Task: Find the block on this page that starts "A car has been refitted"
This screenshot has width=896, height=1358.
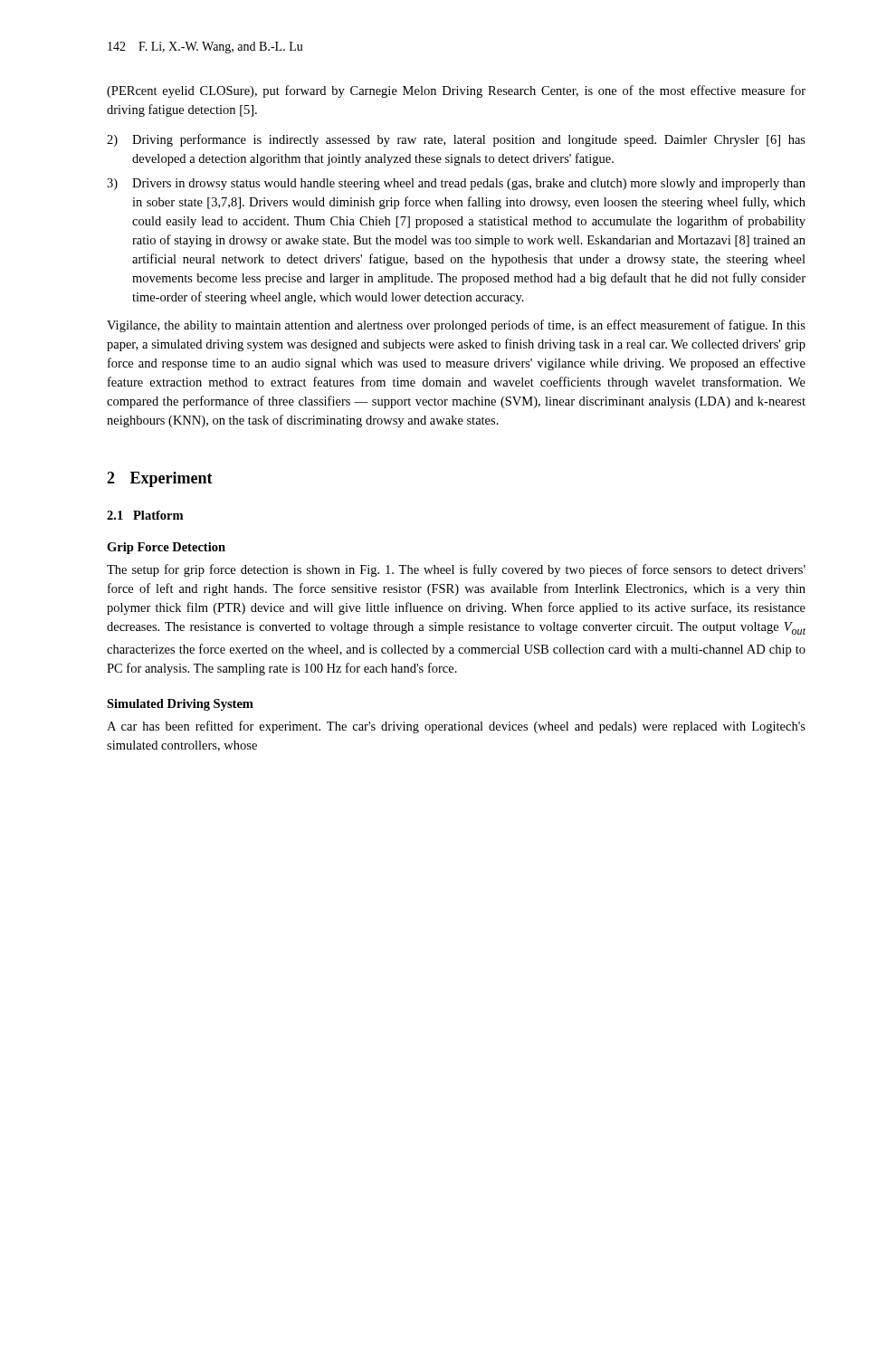Action: pos(456,735)
